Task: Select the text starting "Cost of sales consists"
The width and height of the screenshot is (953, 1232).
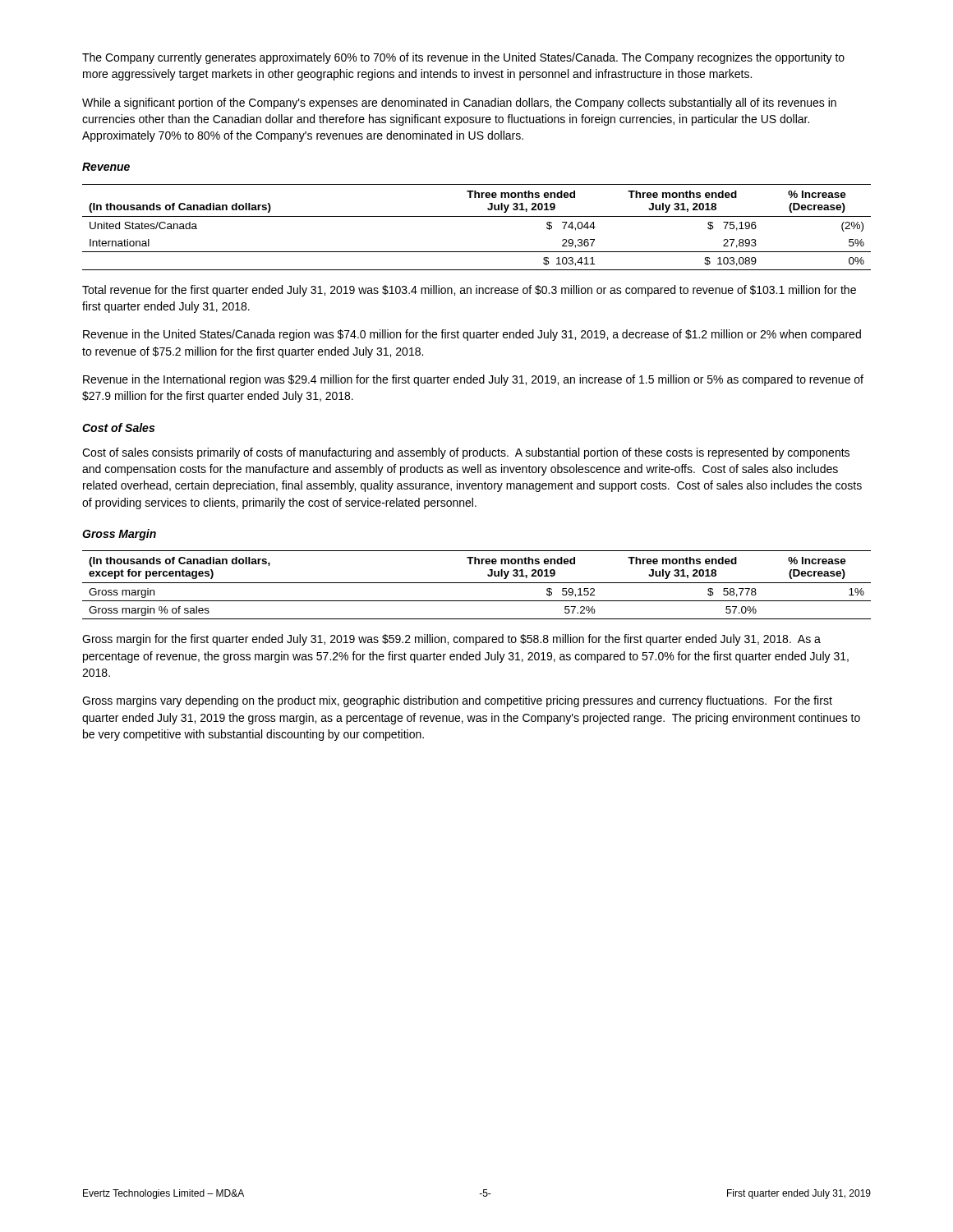Action: pyautogui.click(x=476, y=478)
